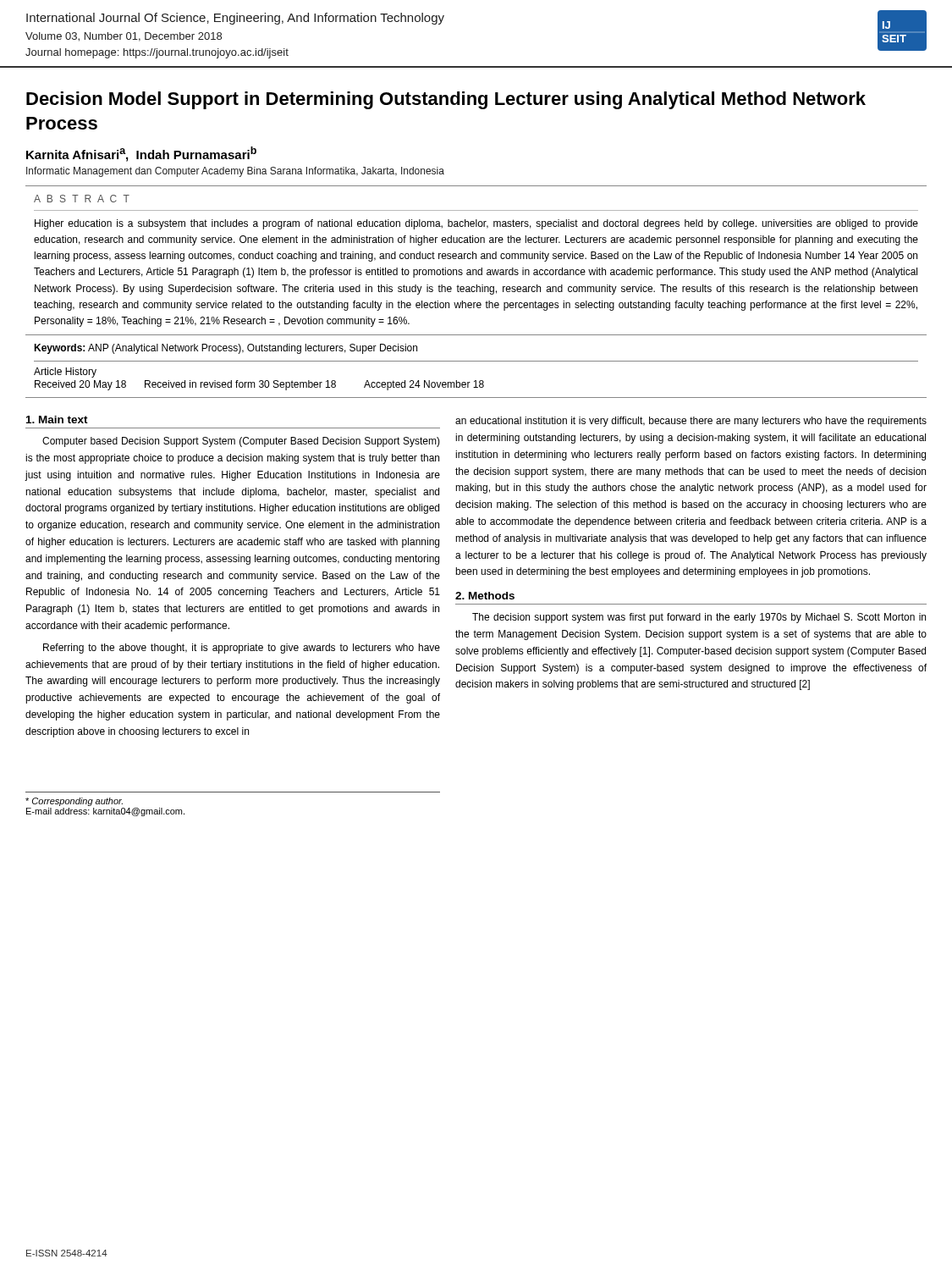952x1270 pixels.
Task: Point to the block beginning "Computer based Decision"
Action: click(x=233, y=587)
